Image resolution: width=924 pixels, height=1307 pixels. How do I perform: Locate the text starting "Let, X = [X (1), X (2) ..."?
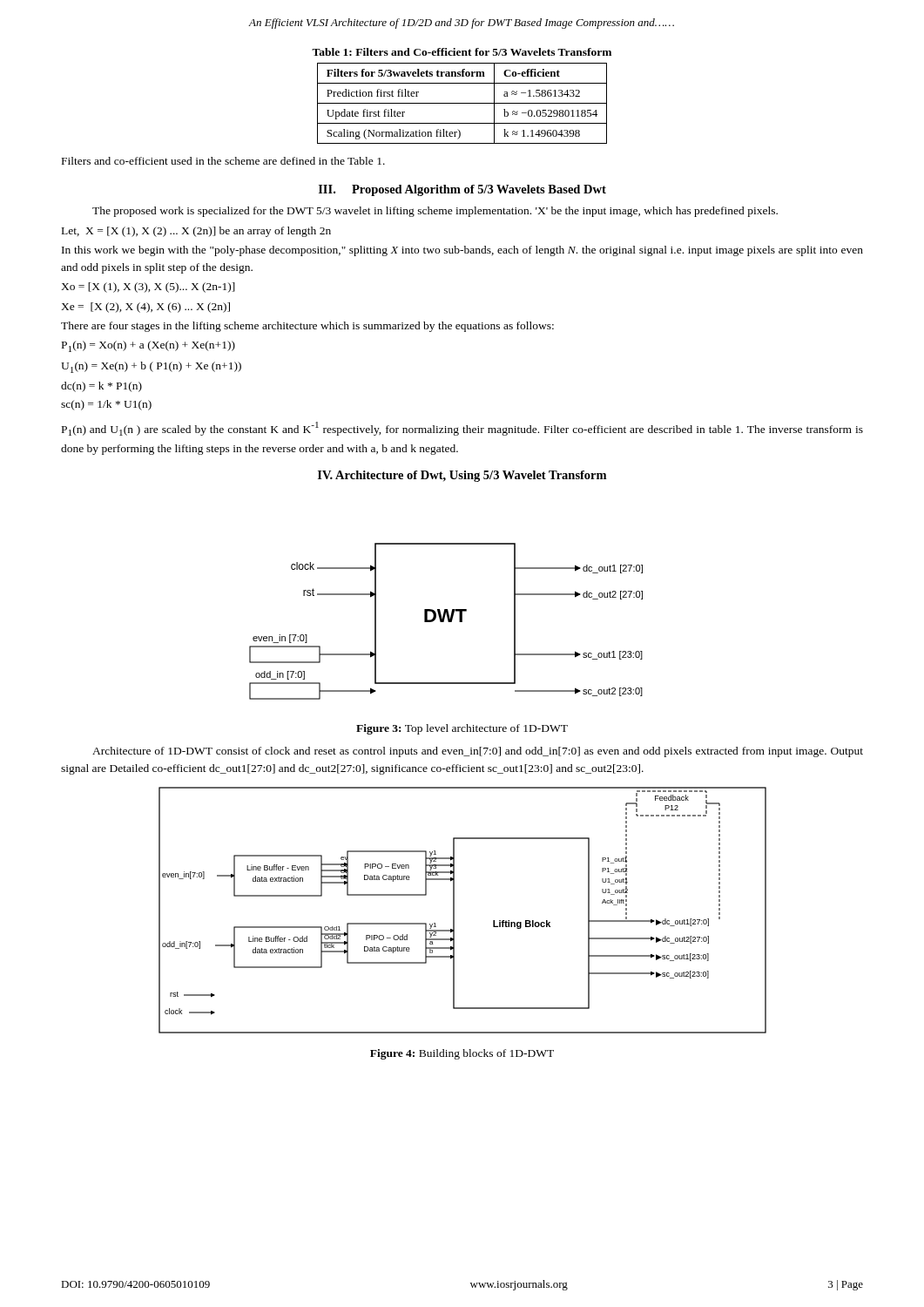196,230
